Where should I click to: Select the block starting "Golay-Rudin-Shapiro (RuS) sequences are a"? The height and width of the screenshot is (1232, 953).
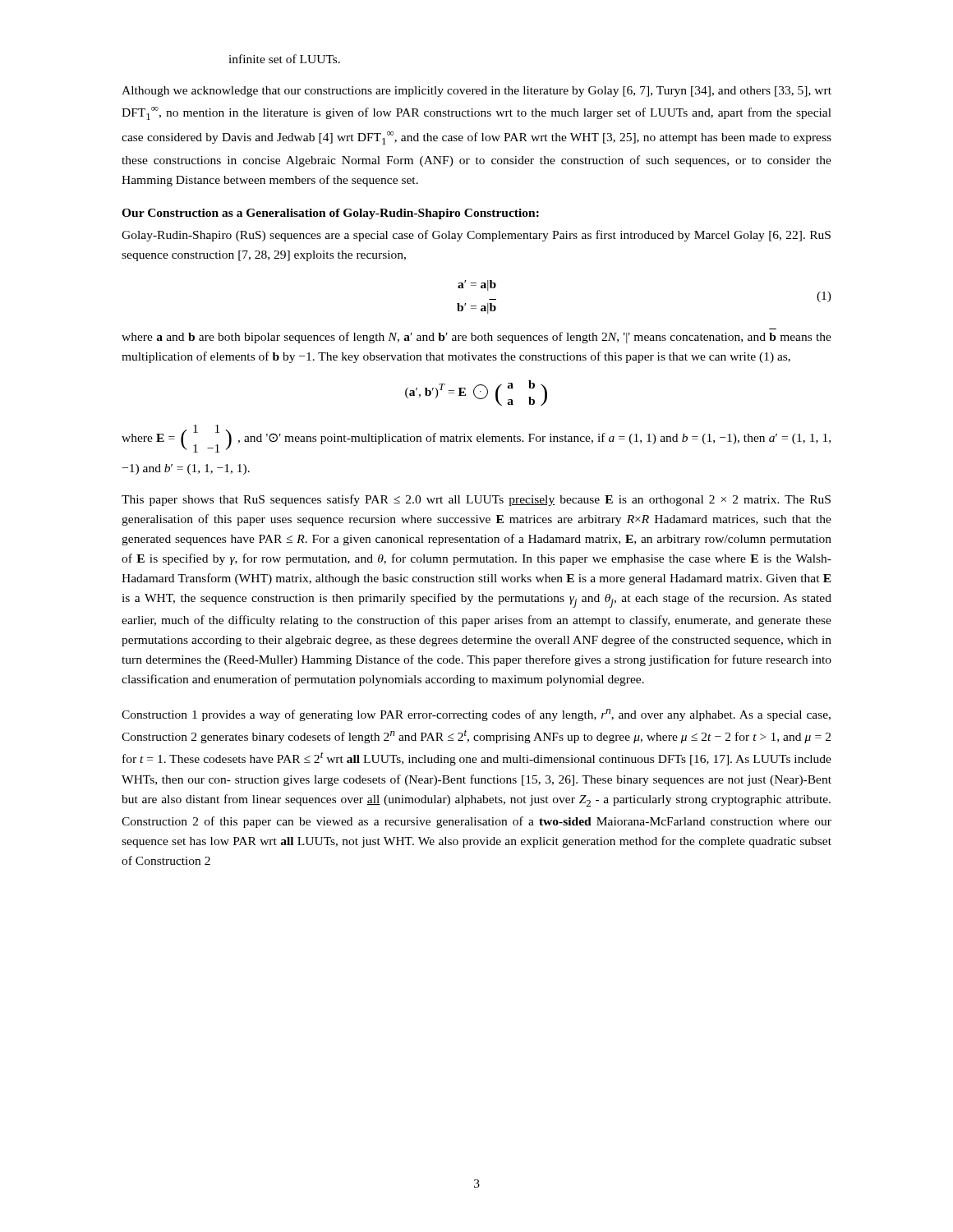click(x=476, y=244)
